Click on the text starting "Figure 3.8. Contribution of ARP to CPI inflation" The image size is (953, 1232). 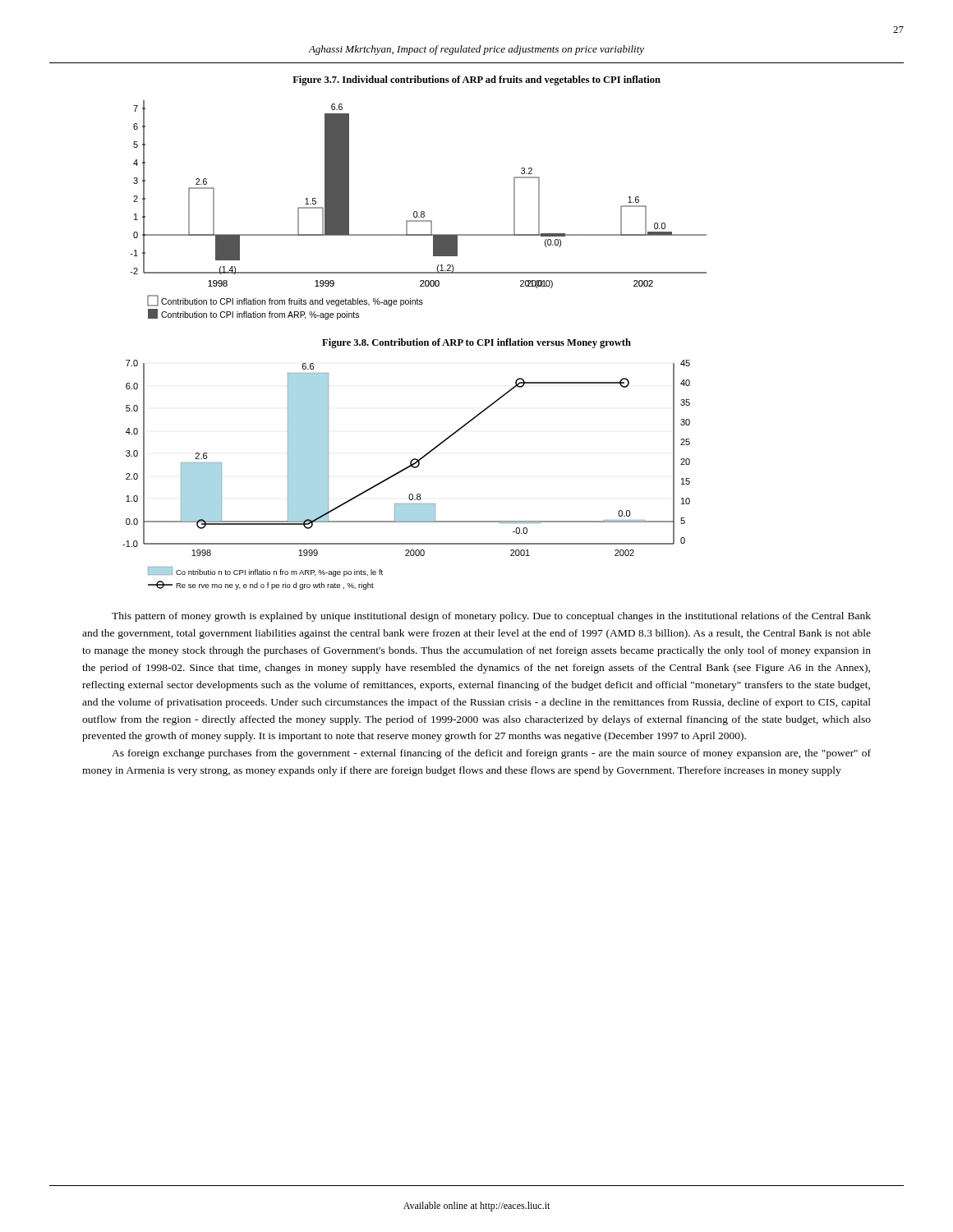click(476, 342)
